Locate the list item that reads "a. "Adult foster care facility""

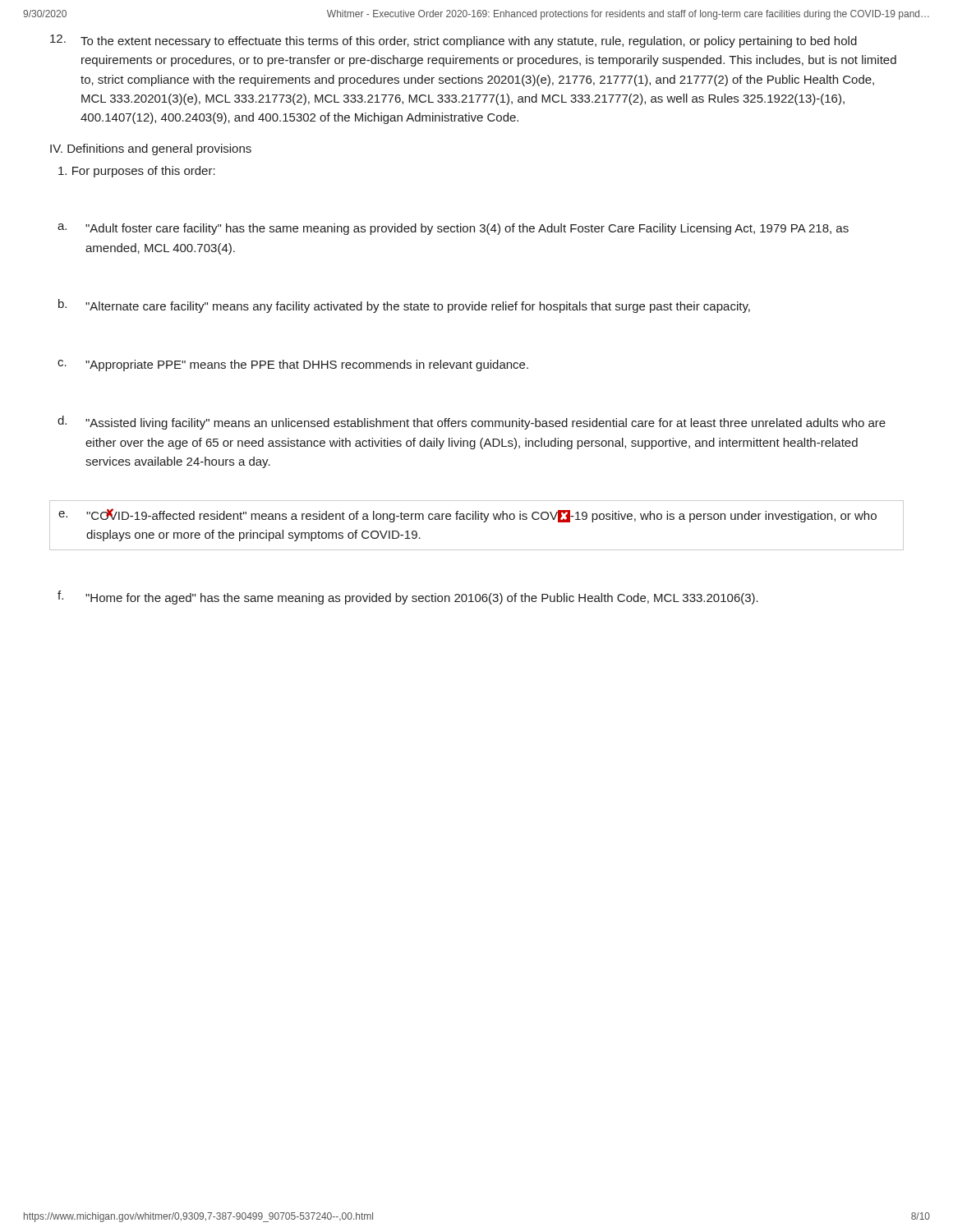481,238
